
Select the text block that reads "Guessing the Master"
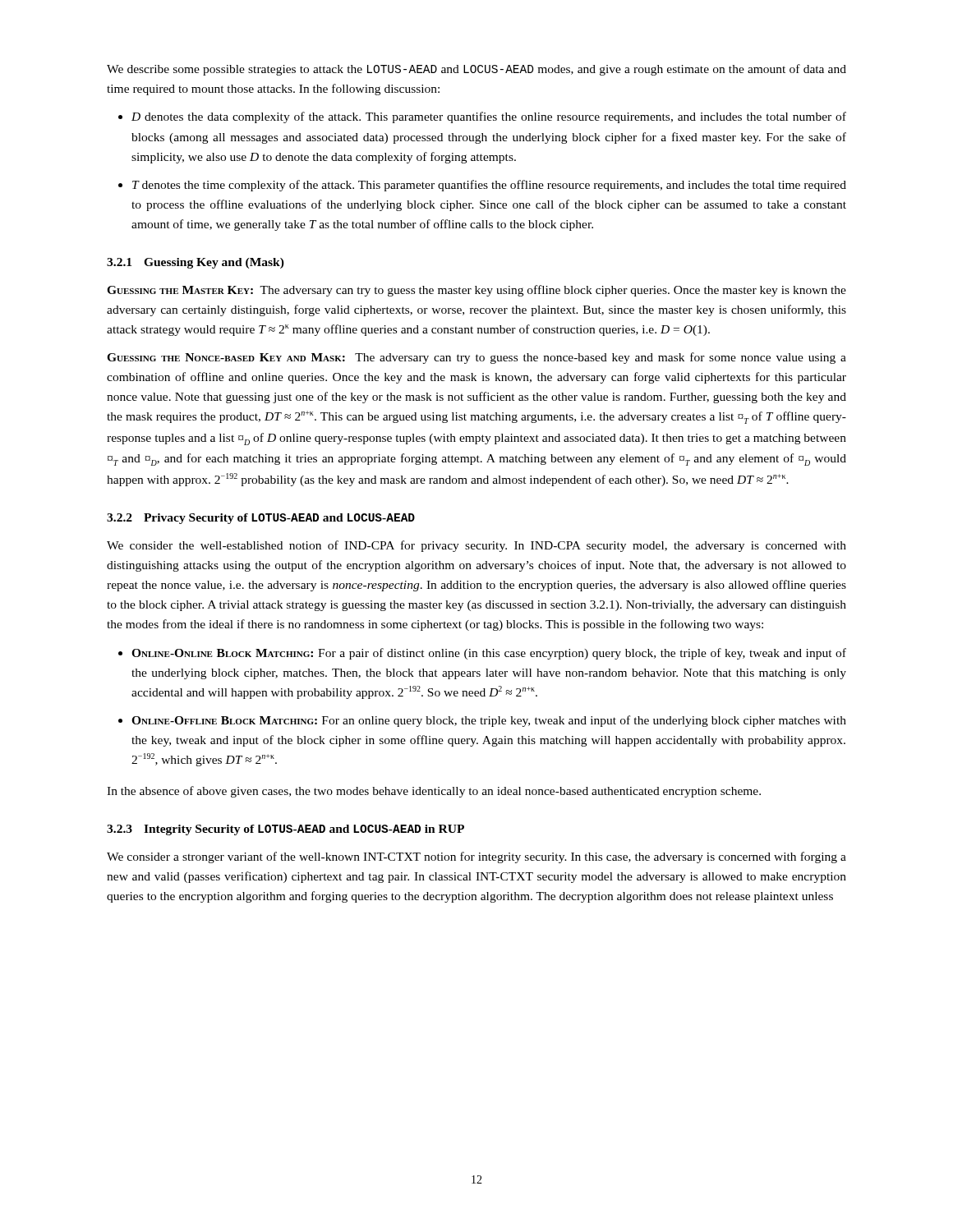click(x=476, y=309)
